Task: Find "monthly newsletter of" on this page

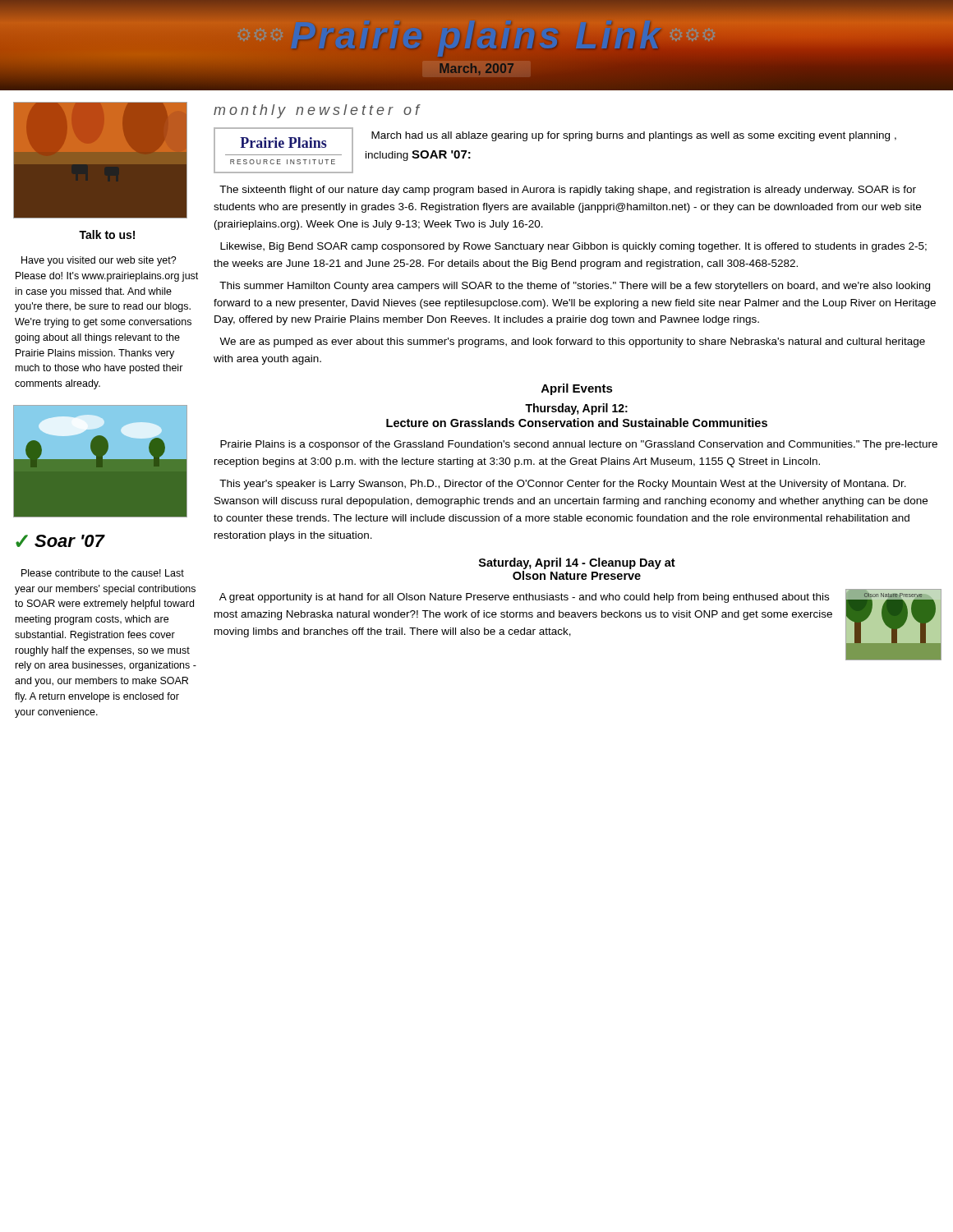Action: [318, 110]
